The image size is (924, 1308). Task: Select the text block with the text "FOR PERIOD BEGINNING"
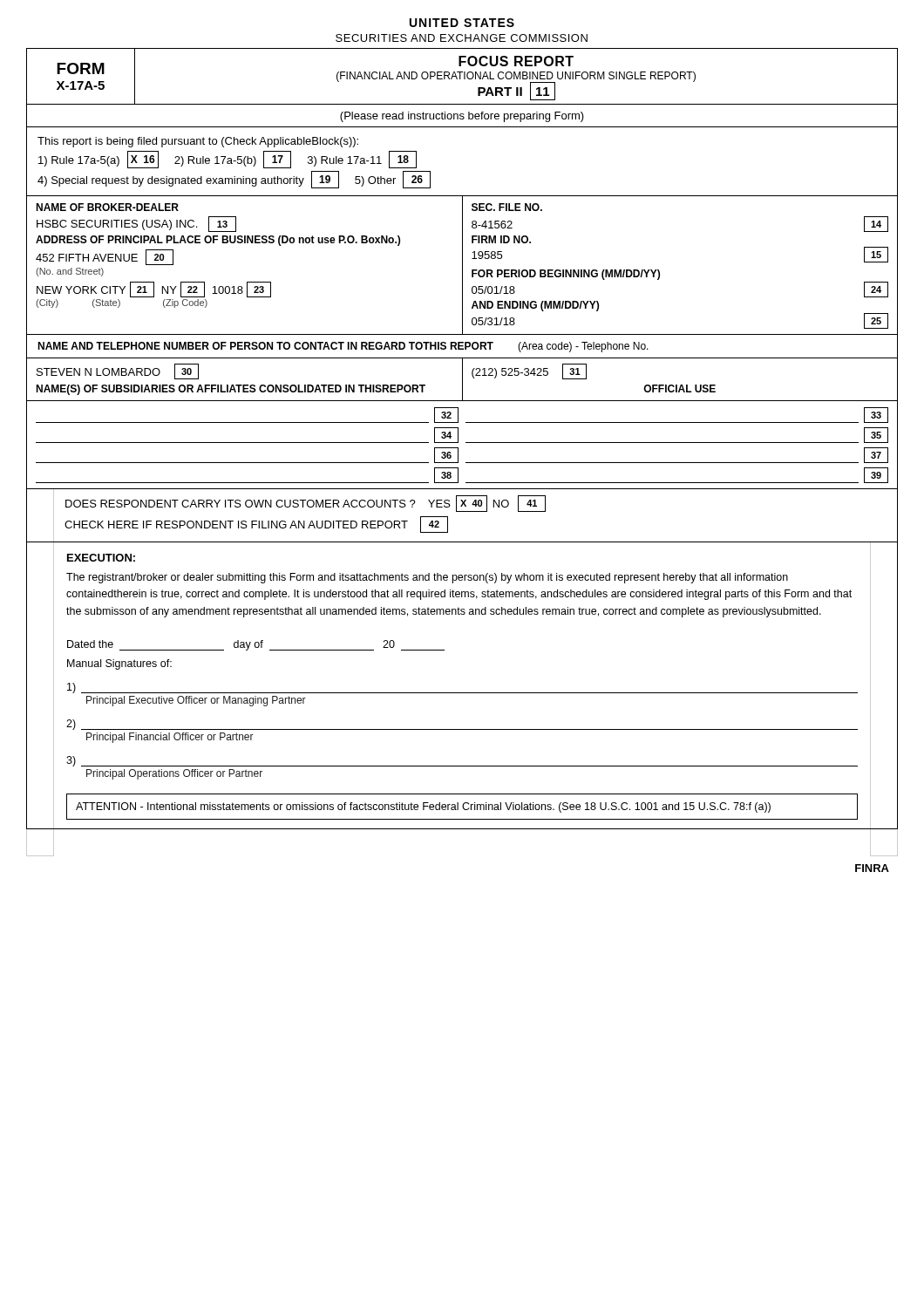click(x=566, y=274)
